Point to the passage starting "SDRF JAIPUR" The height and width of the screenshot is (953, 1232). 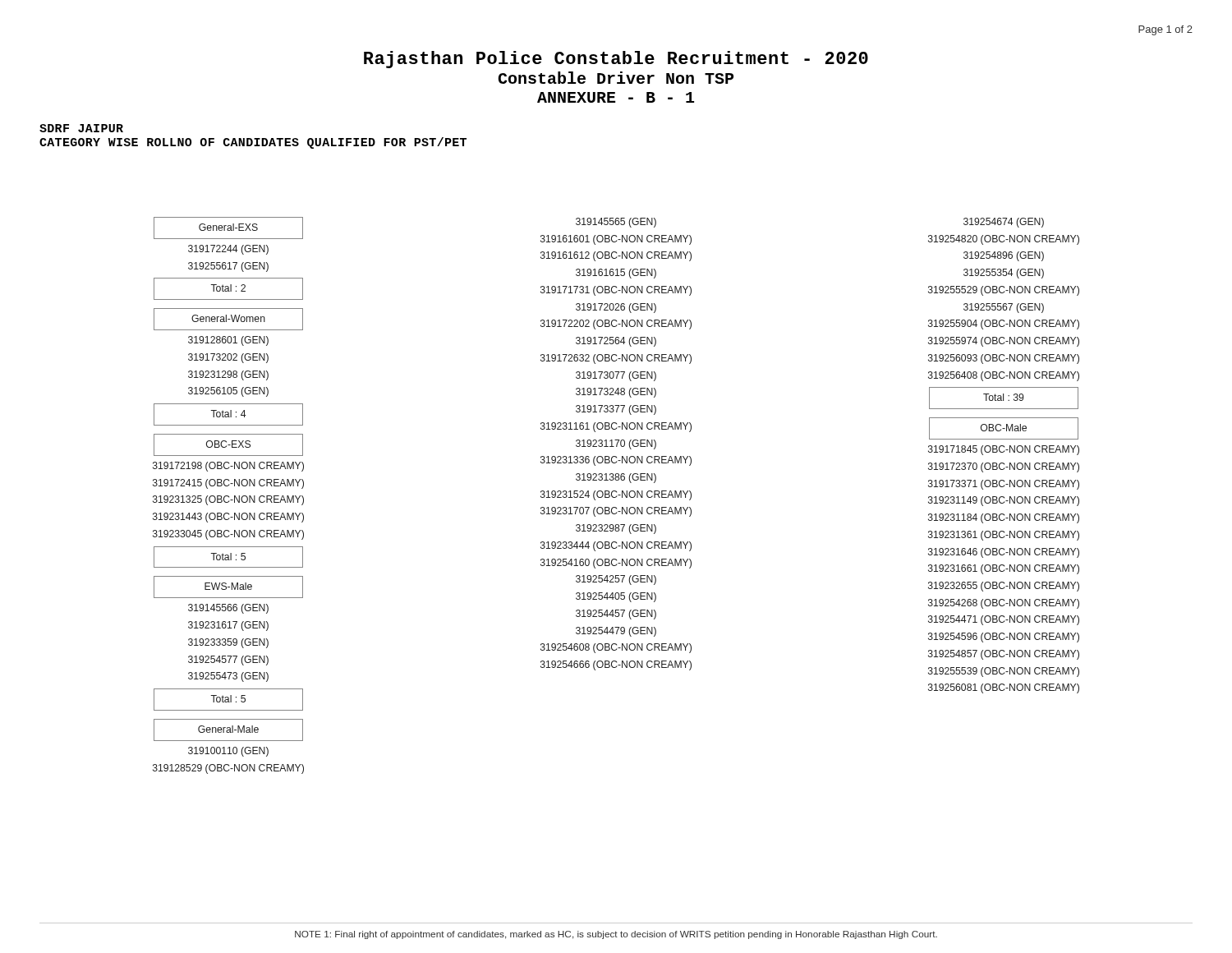[x=81, y=129]
